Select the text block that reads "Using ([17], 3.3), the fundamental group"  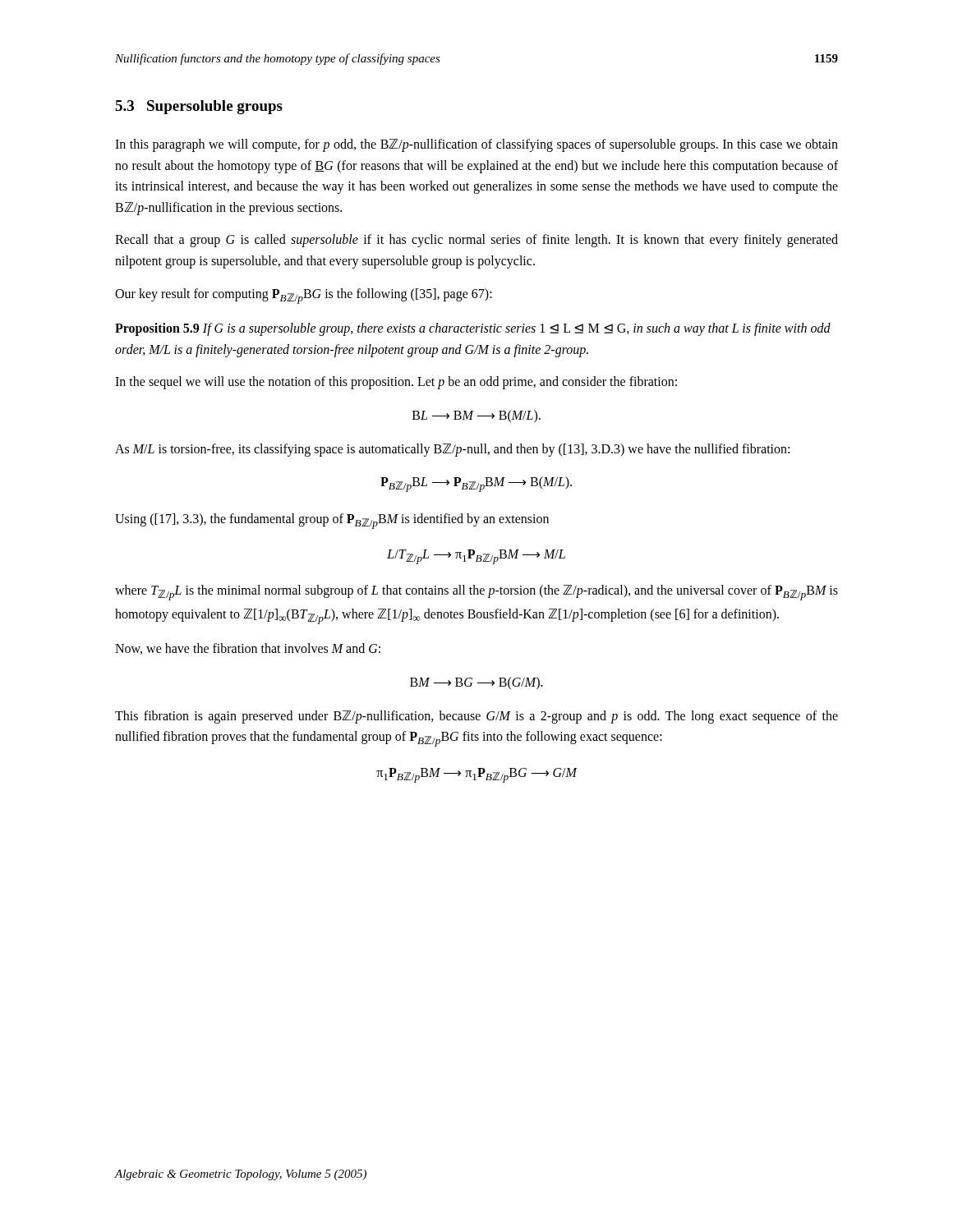click(x=332, y=520)
